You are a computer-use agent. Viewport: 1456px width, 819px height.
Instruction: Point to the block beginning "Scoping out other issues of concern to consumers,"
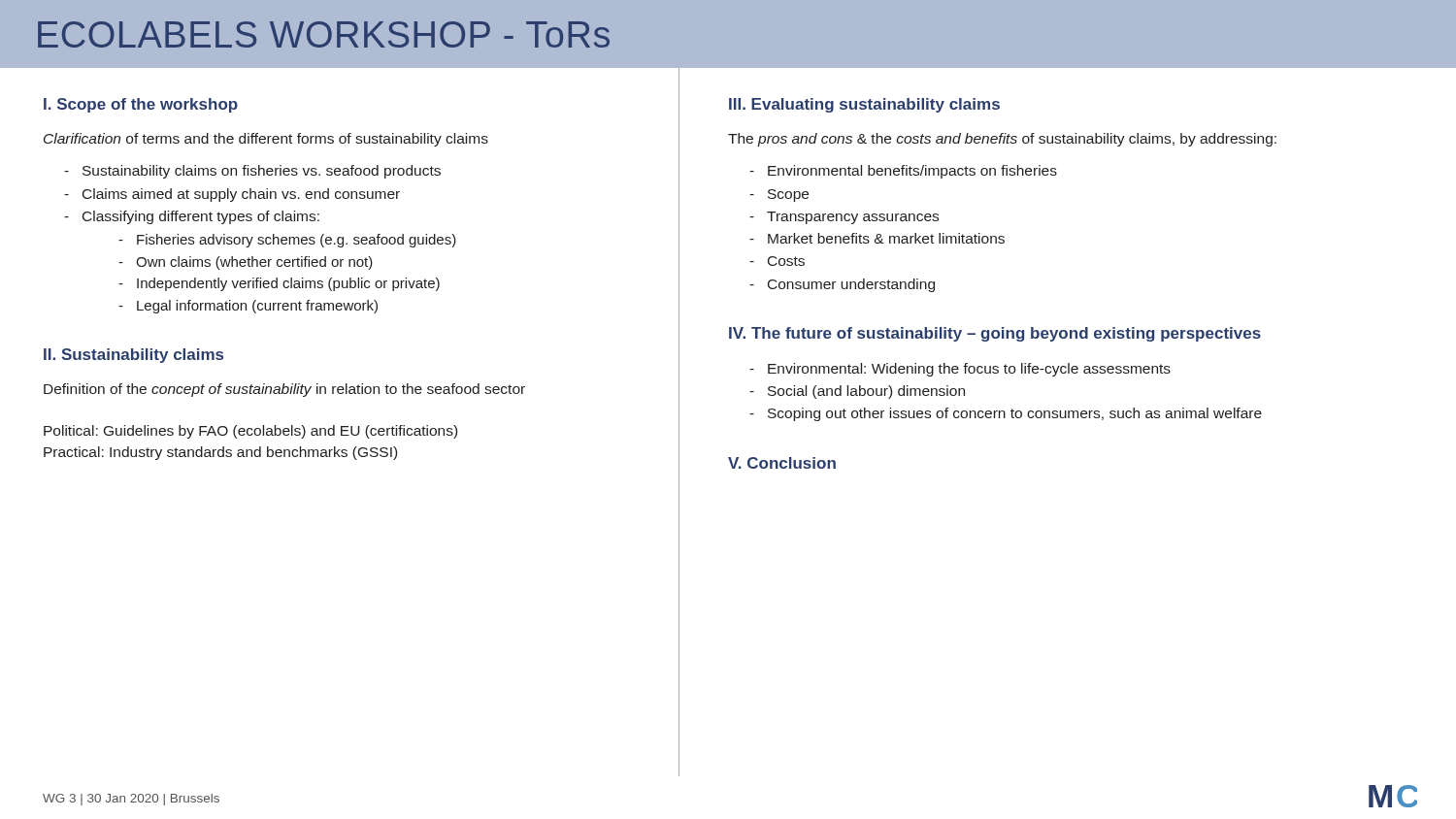click(1014, 413)
